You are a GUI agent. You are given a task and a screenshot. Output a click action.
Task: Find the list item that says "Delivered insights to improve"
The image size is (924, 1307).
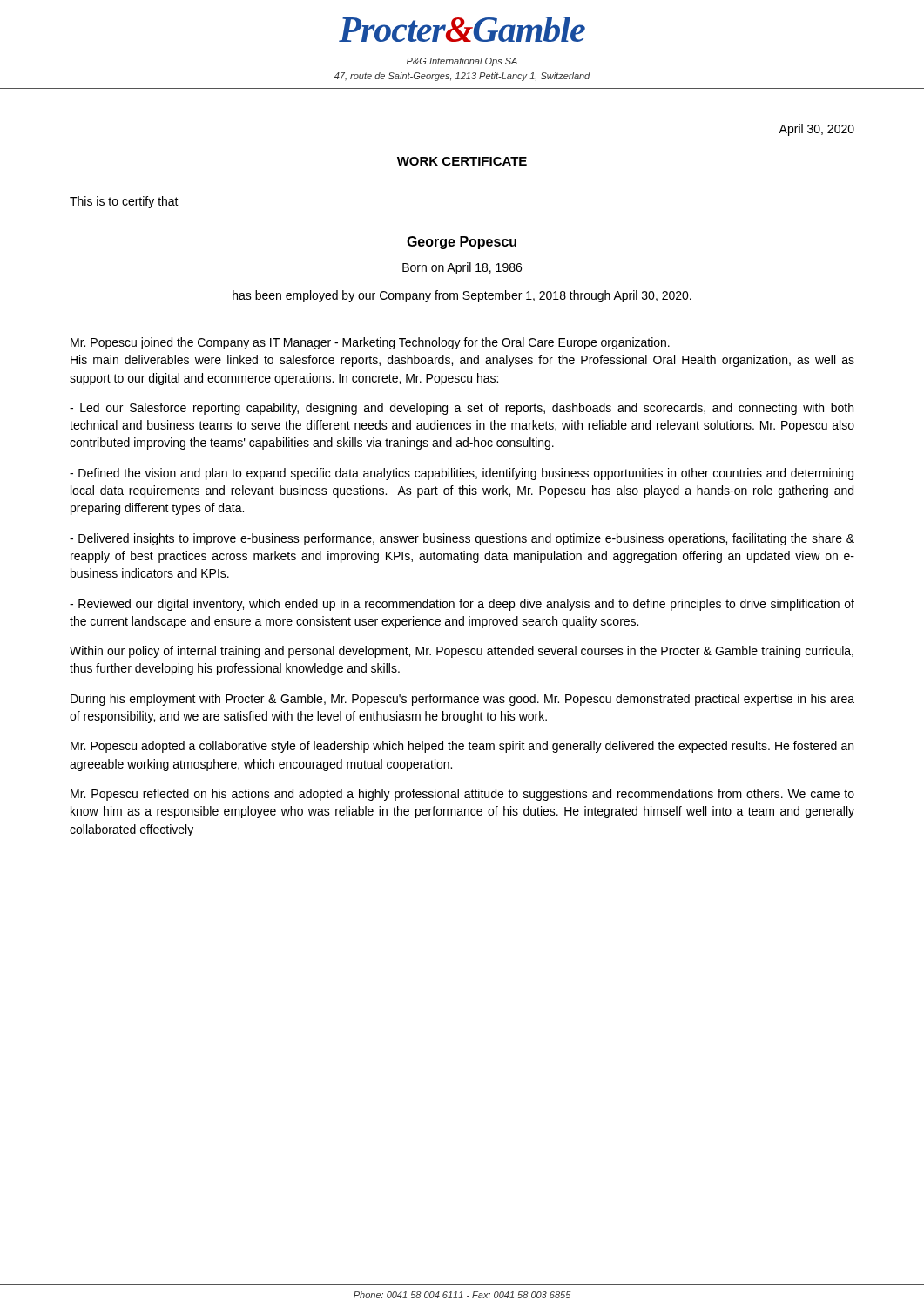462,556
